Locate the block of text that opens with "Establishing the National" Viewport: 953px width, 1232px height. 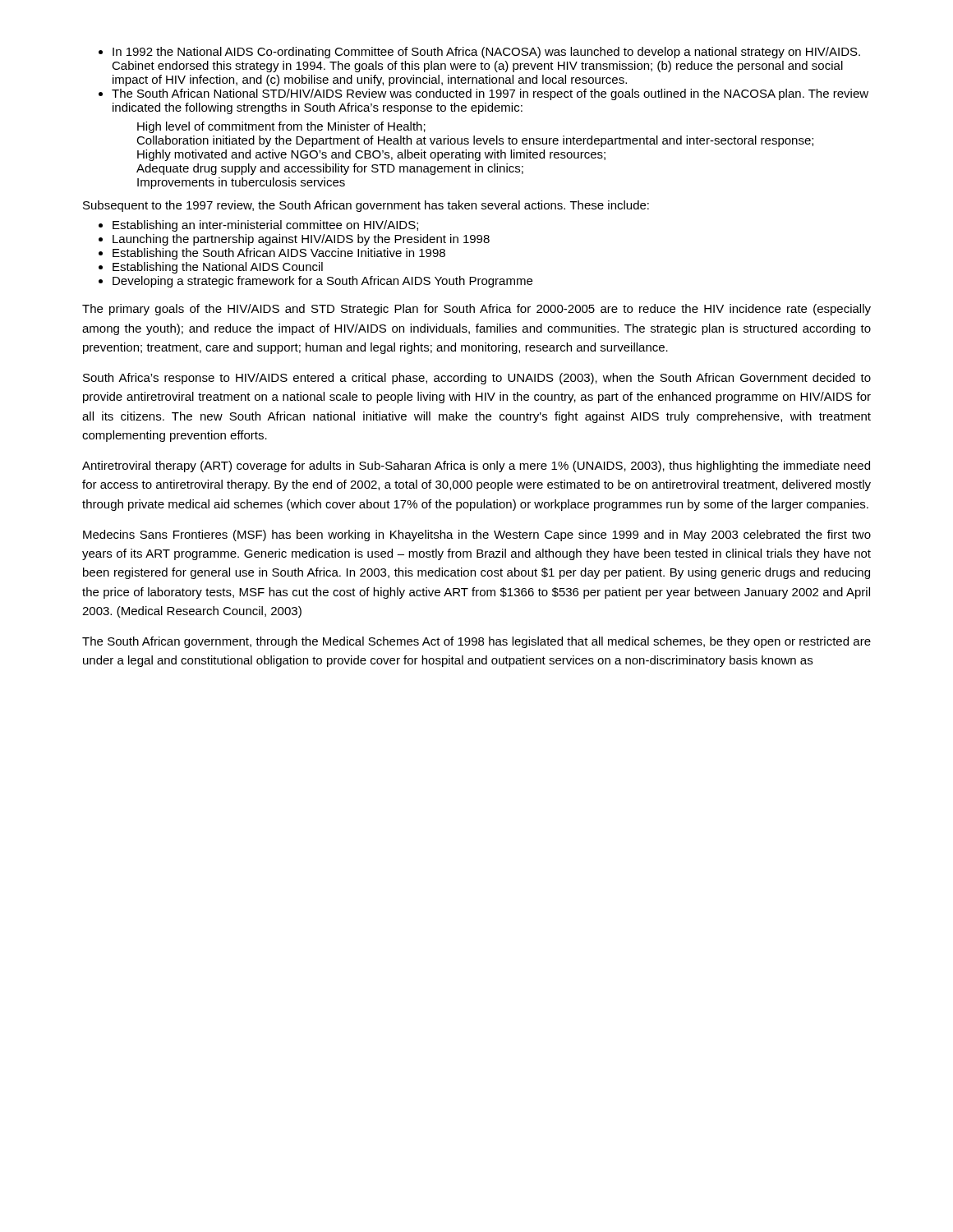click(491, 267)
